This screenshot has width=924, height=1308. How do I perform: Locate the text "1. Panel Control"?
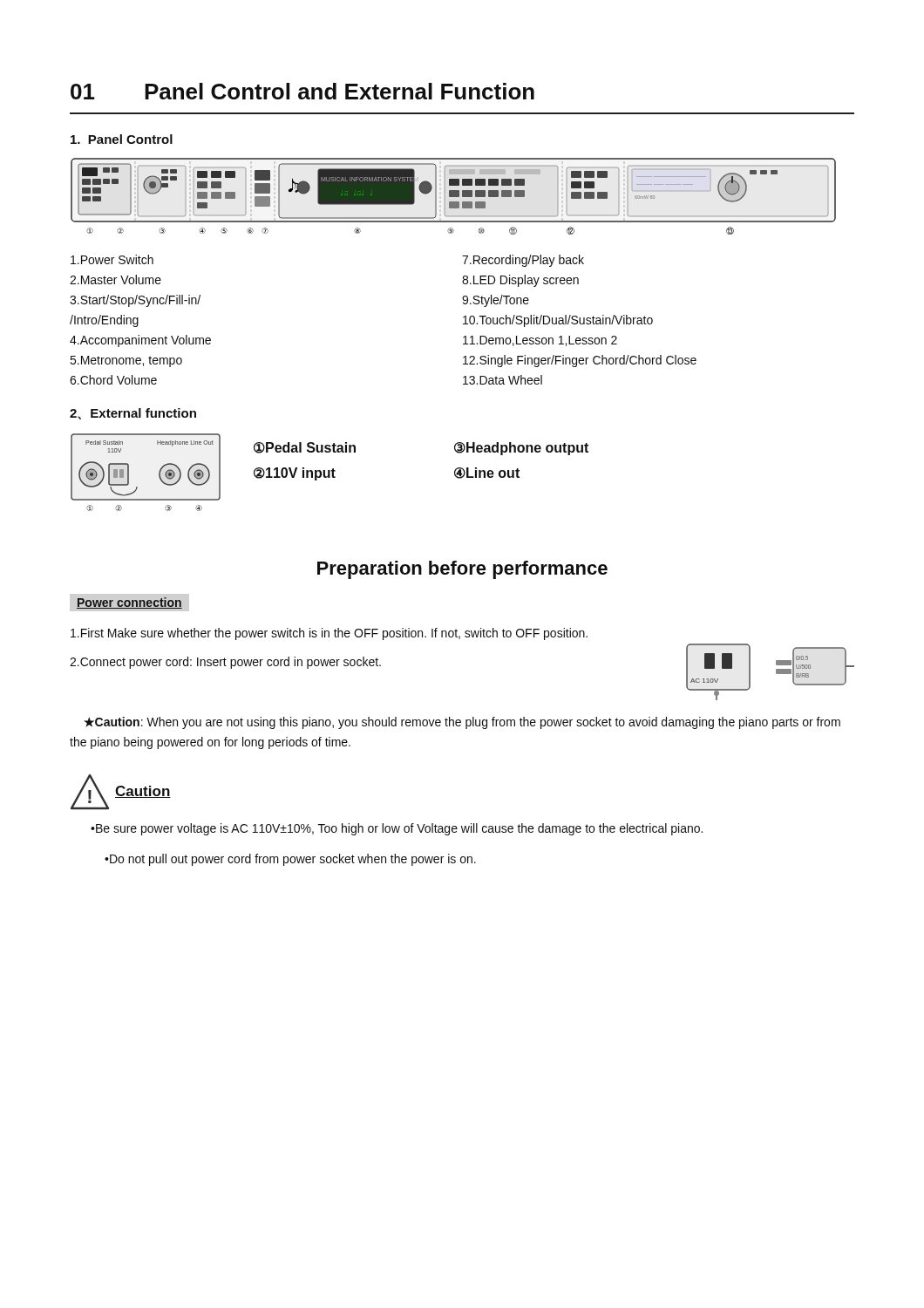click(x=121, y=139)
